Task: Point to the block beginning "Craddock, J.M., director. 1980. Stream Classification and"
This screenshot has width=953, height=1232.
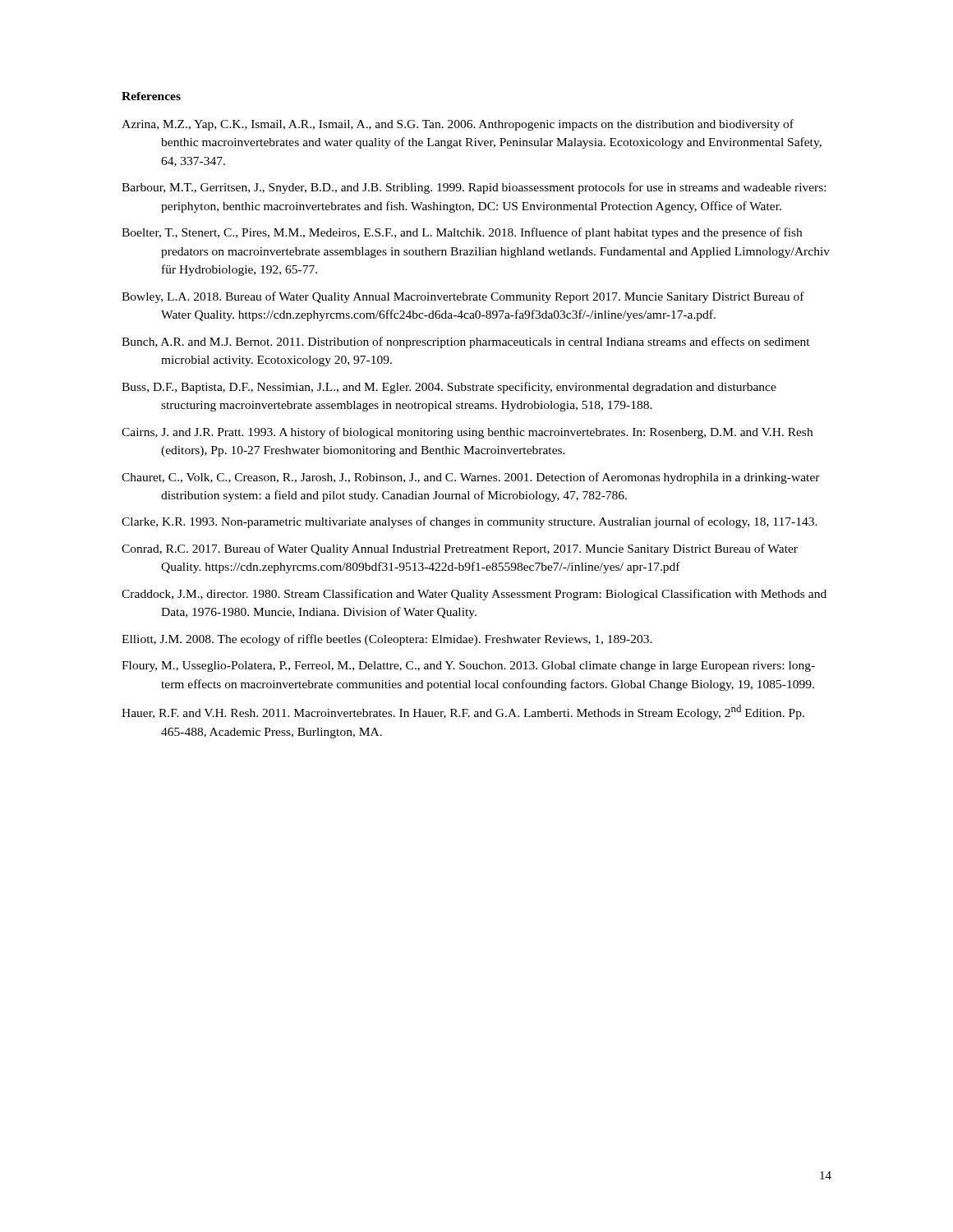Action: [x=474, y=603]
